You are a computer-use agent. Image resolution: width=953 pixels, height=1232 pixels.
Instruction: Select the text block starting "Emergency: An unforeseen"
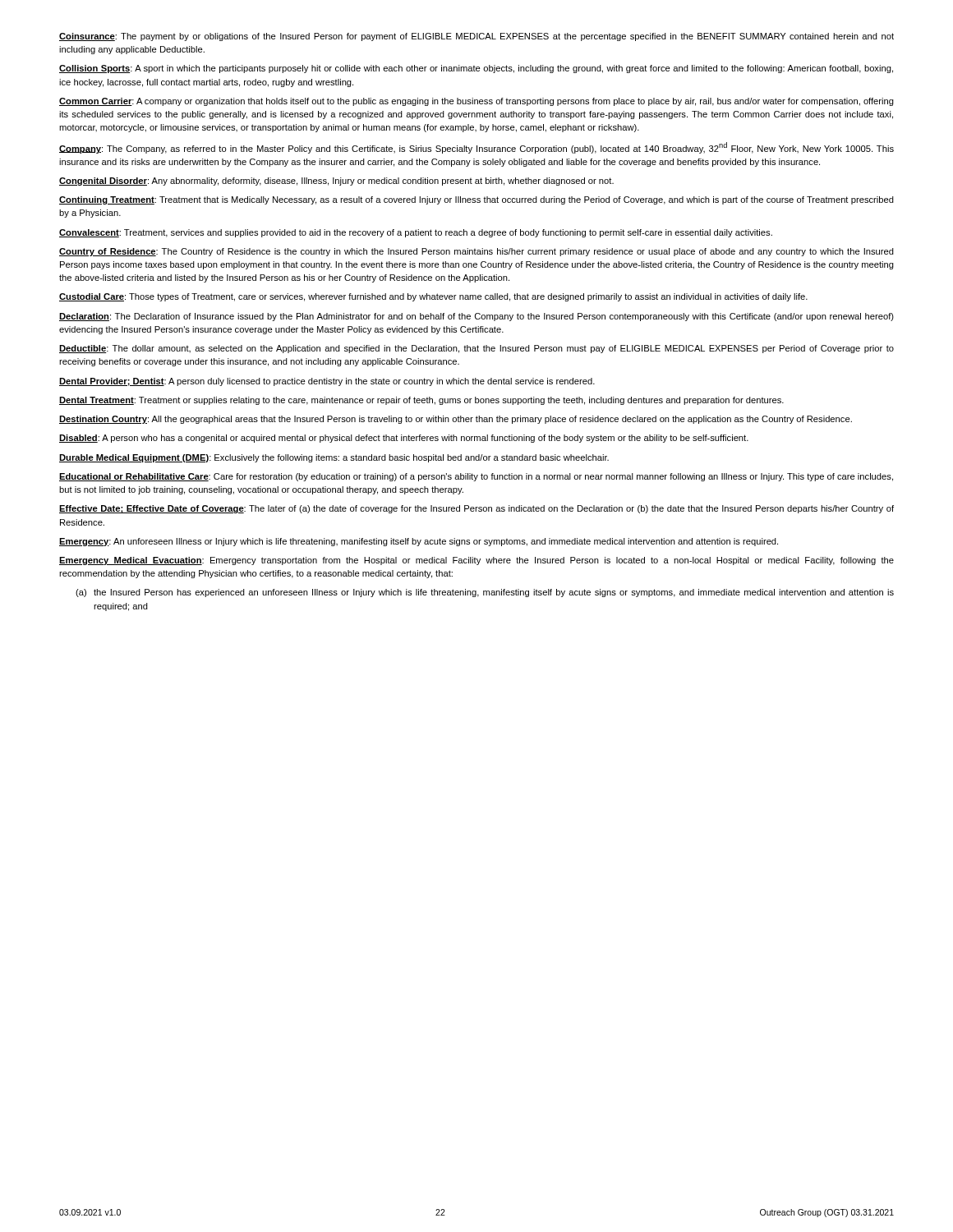pos(419,541)
